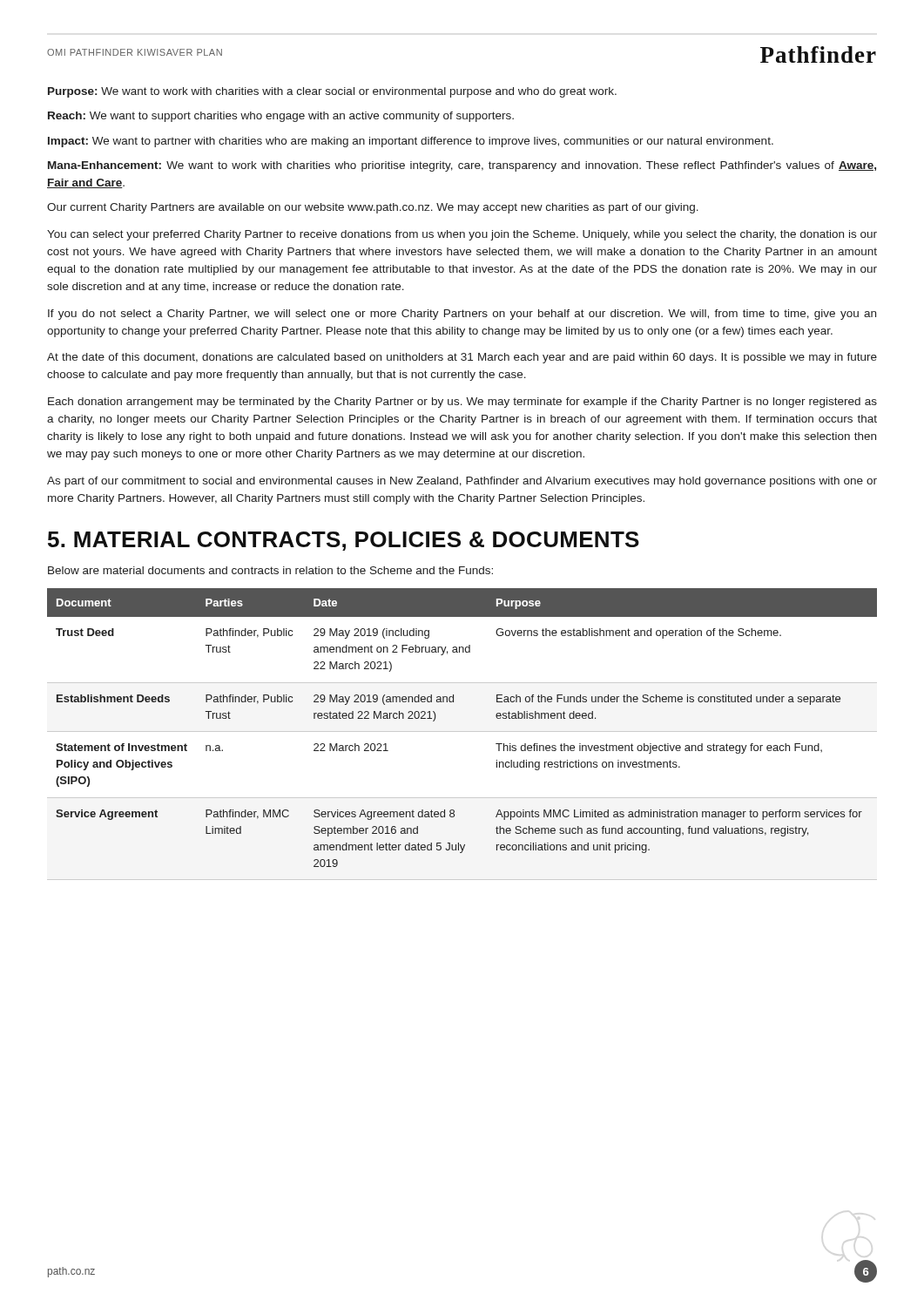This screenshot has width=924, height=1307.
Task: Click the passage that begins "Our current Charity Partners are"
Action: click(373, 207)
